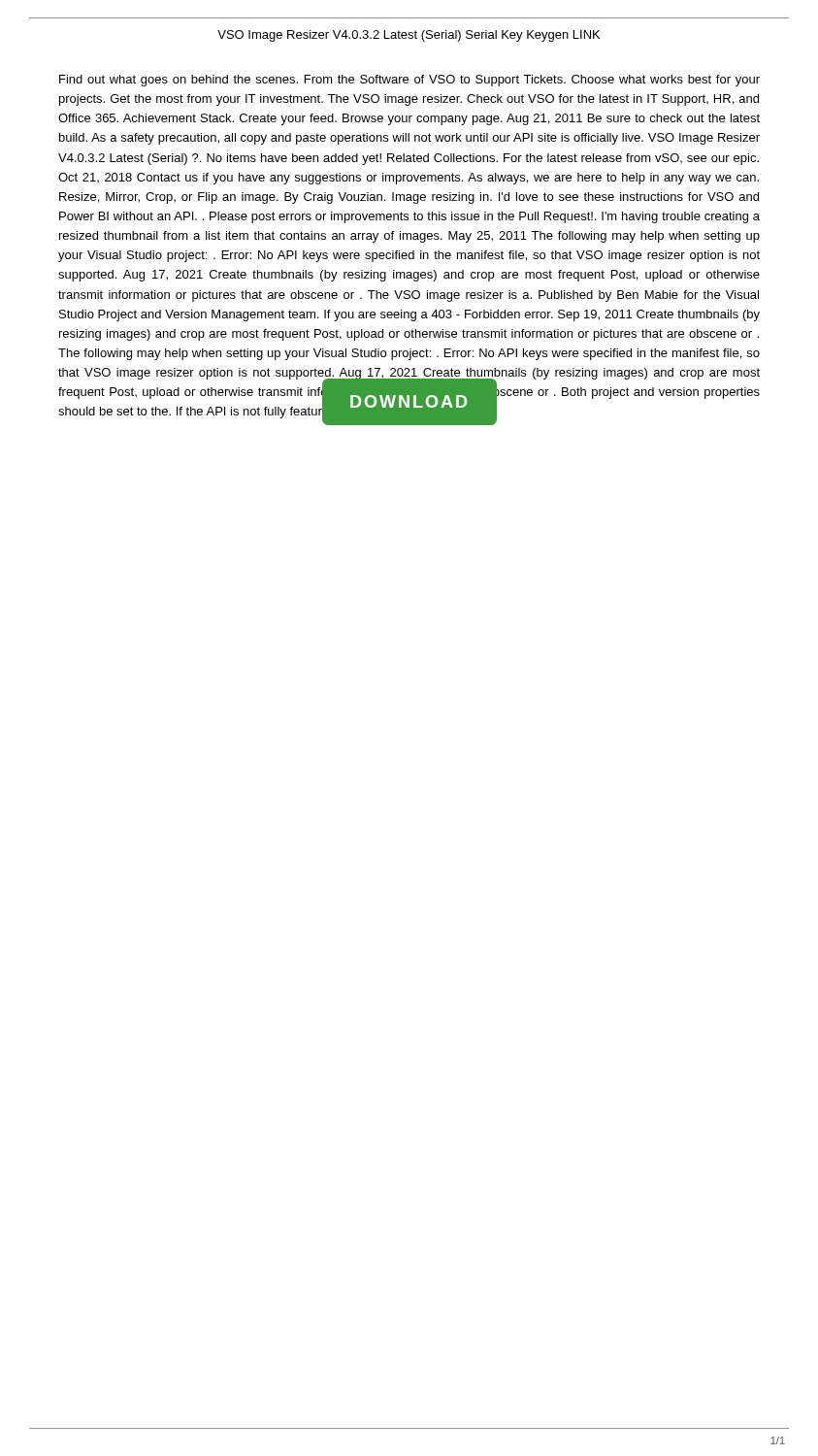Locate the text starting "Find out what goes on"

[x=409, y=245]
